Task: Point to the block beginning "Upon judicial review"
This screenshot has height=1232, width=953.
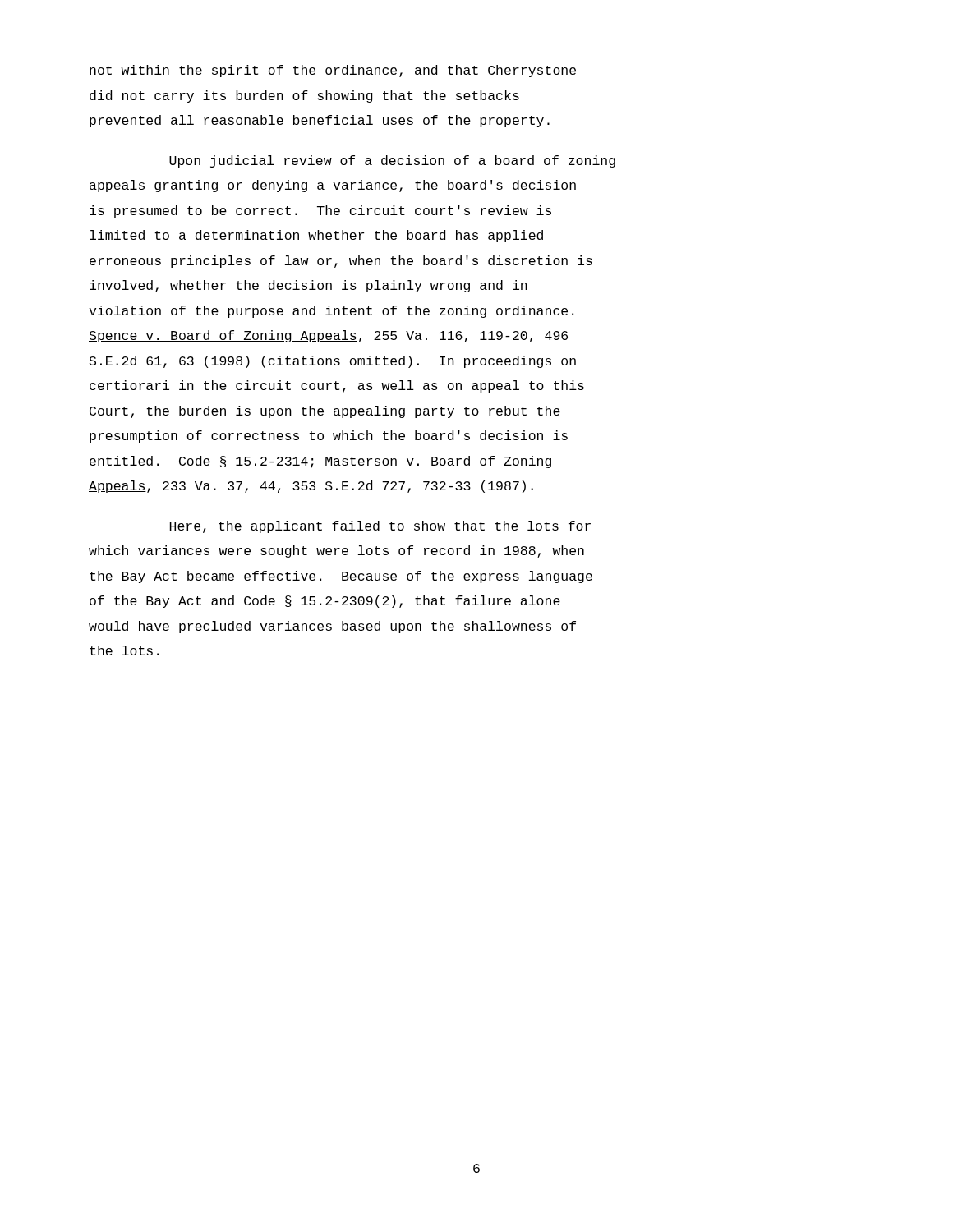Action: pyautogui.click(x=476, y=325)
